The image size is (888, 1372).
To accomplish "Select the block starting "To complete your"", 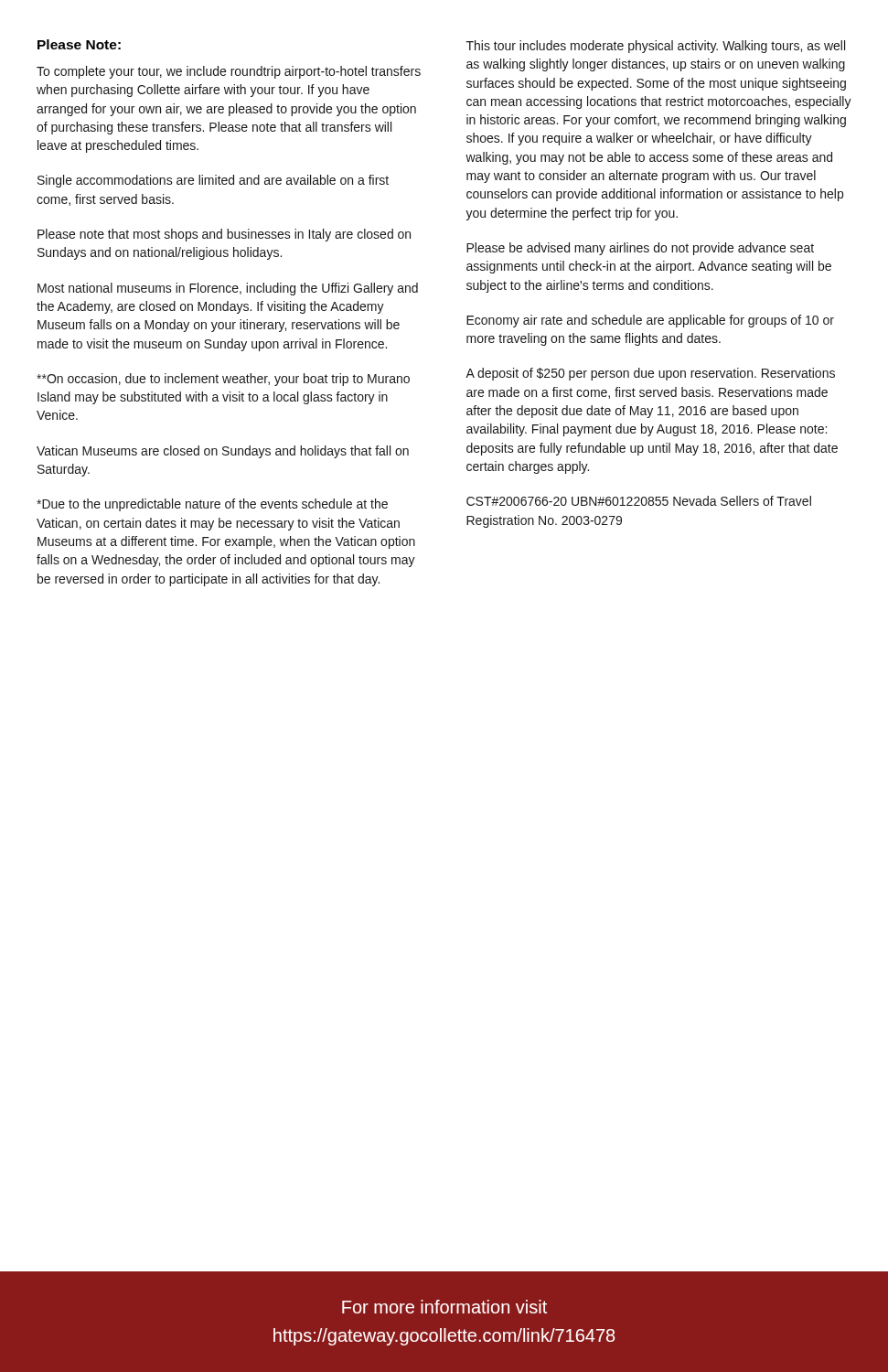I will point(229,109).
